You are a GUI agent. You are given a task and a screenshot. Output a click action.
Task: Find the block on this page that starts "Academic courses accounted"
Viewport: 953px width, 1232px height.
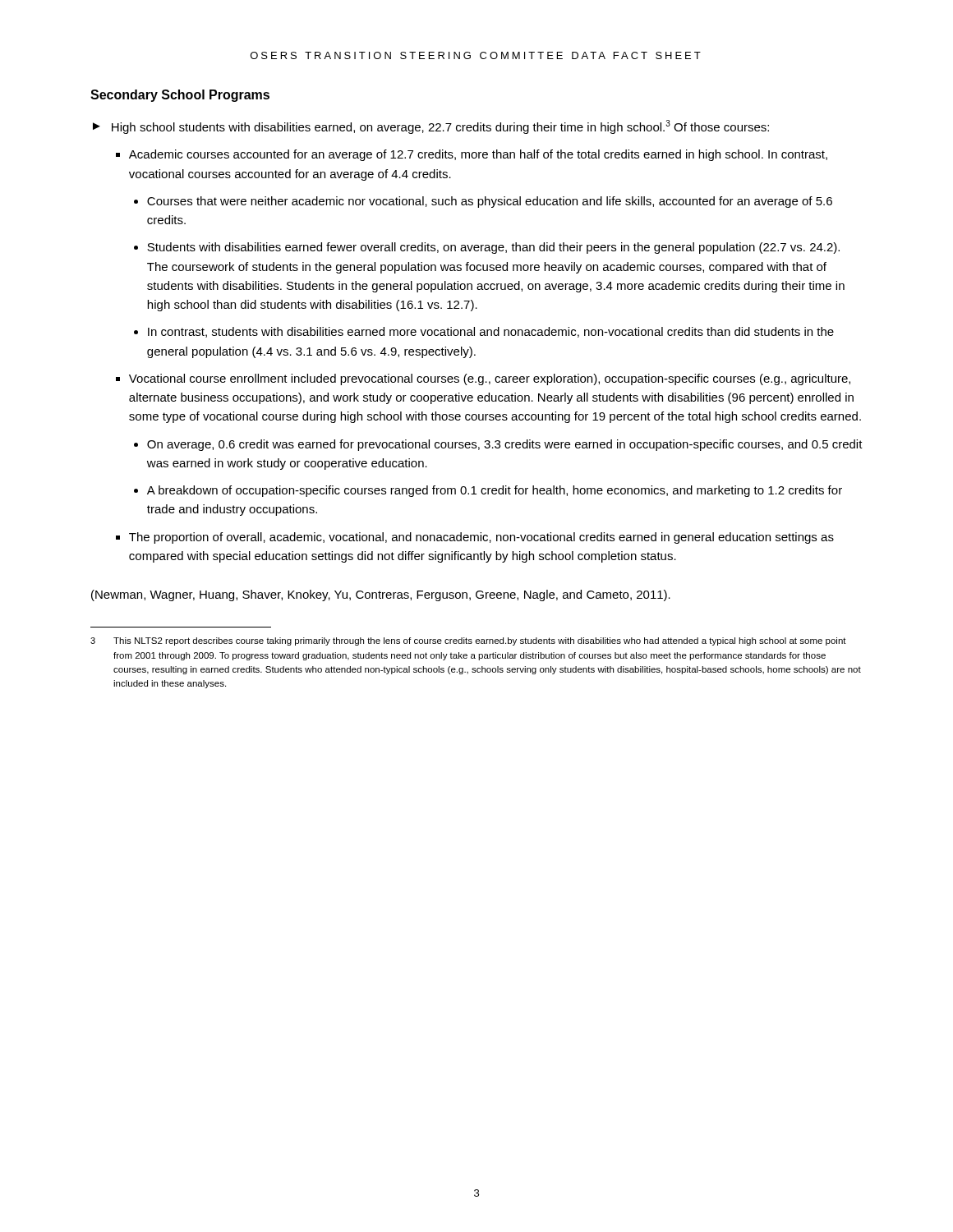[x=496, y=254]
